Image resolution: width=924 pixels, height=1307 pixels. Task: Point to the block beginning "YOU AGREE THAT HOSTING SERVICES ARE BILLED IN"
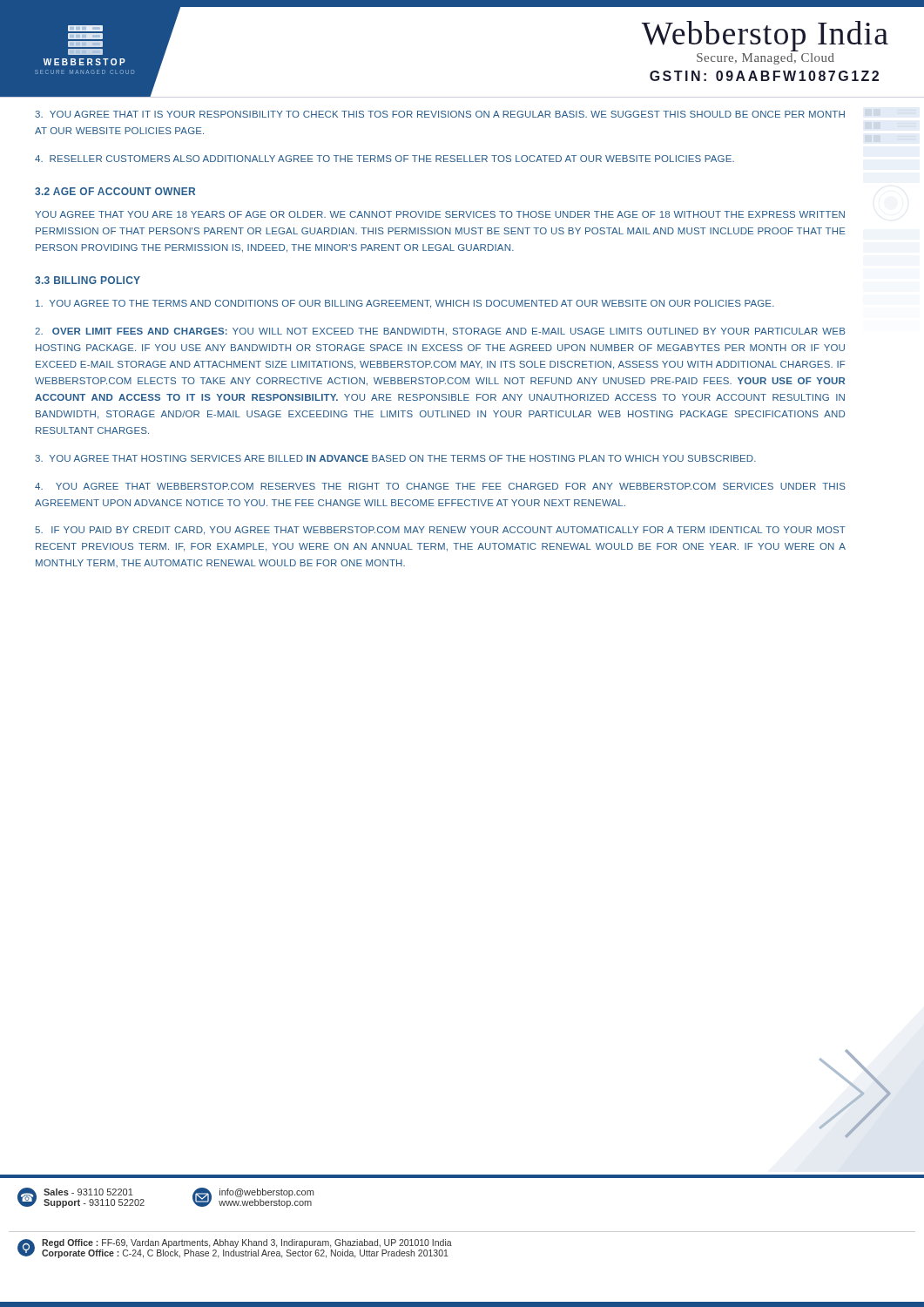coord(396,458)
